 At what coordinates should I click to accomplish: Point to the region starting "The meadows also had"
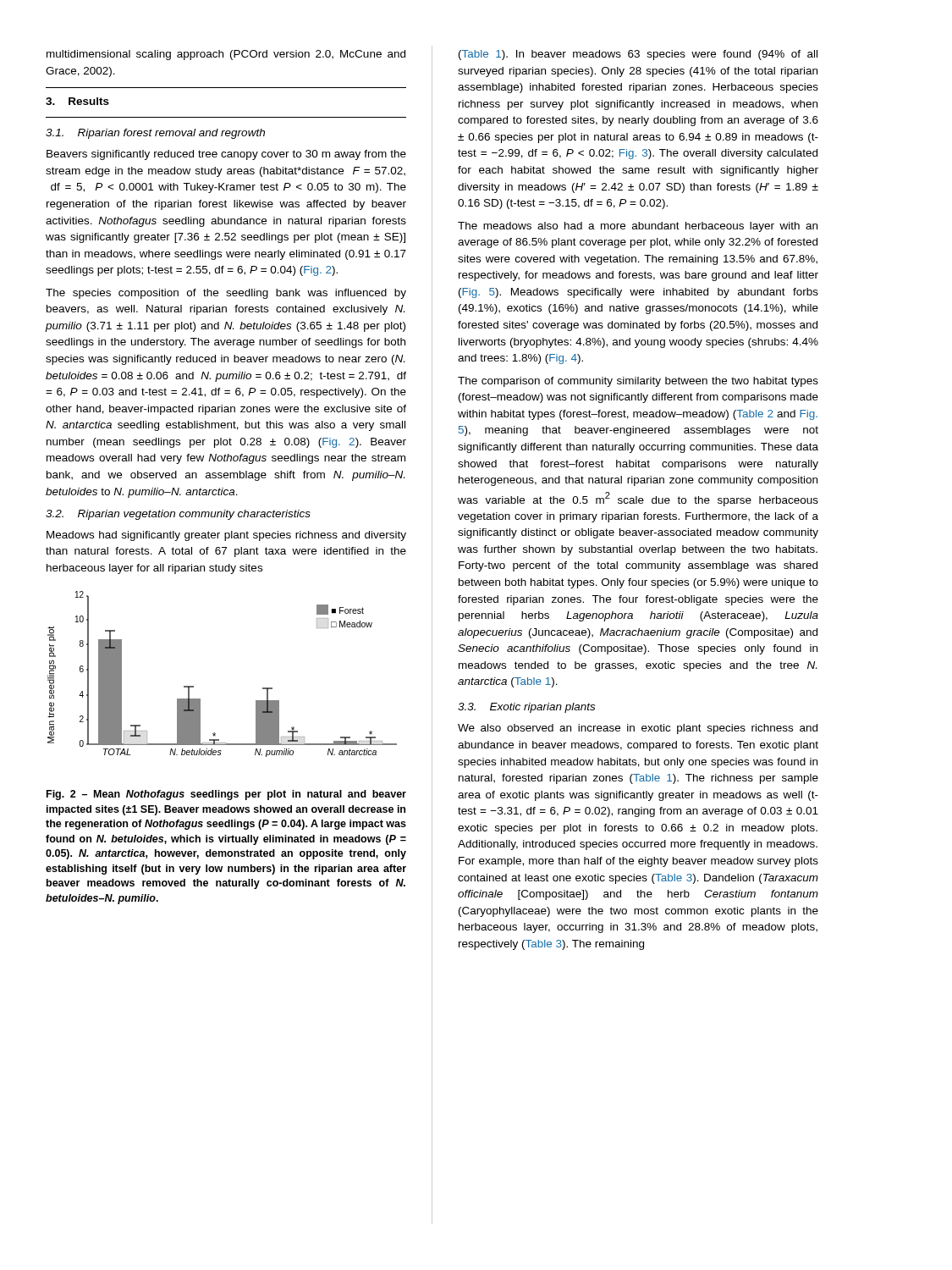click(638, 292)
